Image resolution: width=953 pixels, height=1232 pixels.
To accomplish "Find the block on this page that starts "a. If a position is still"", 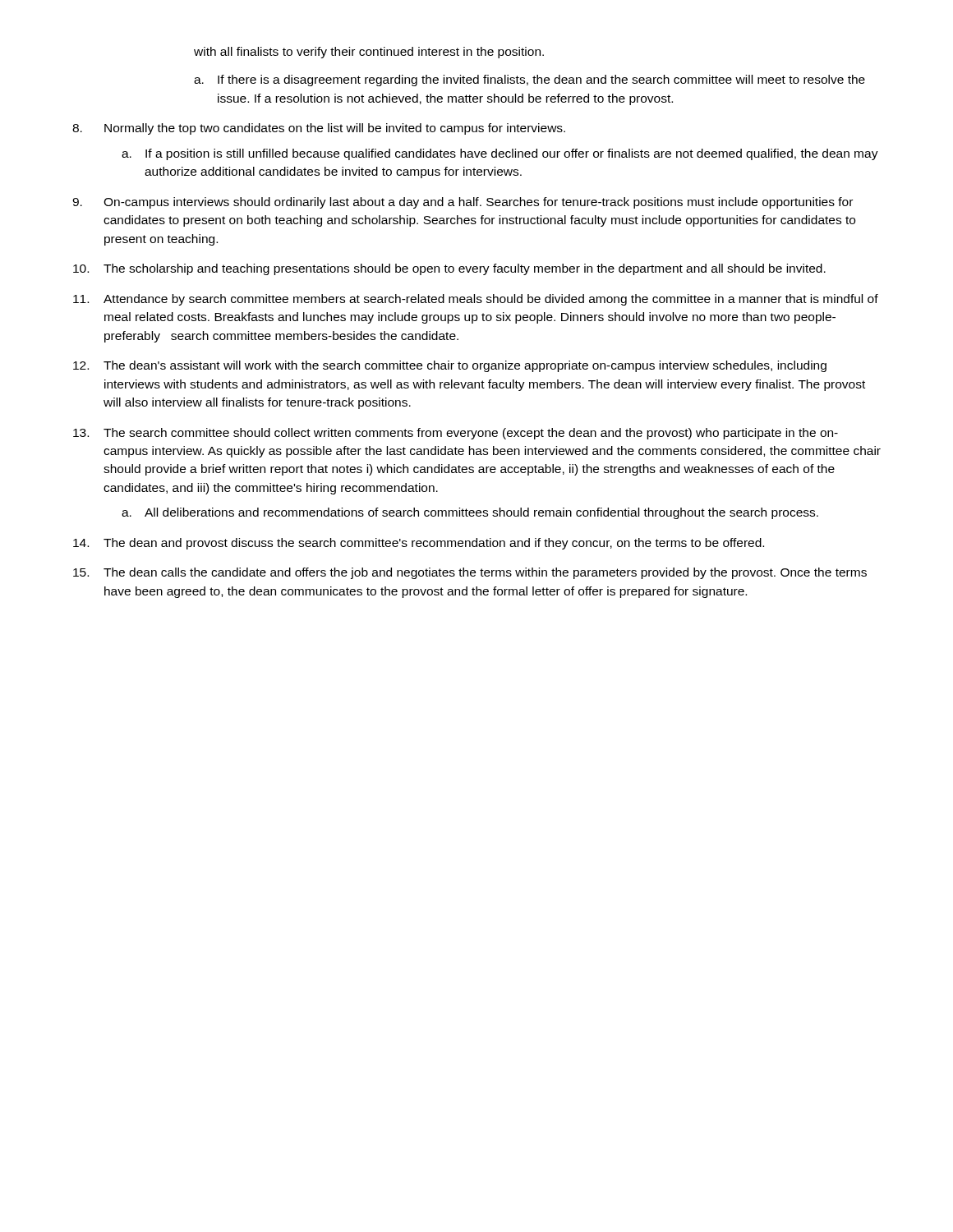I will click(501, 163).
